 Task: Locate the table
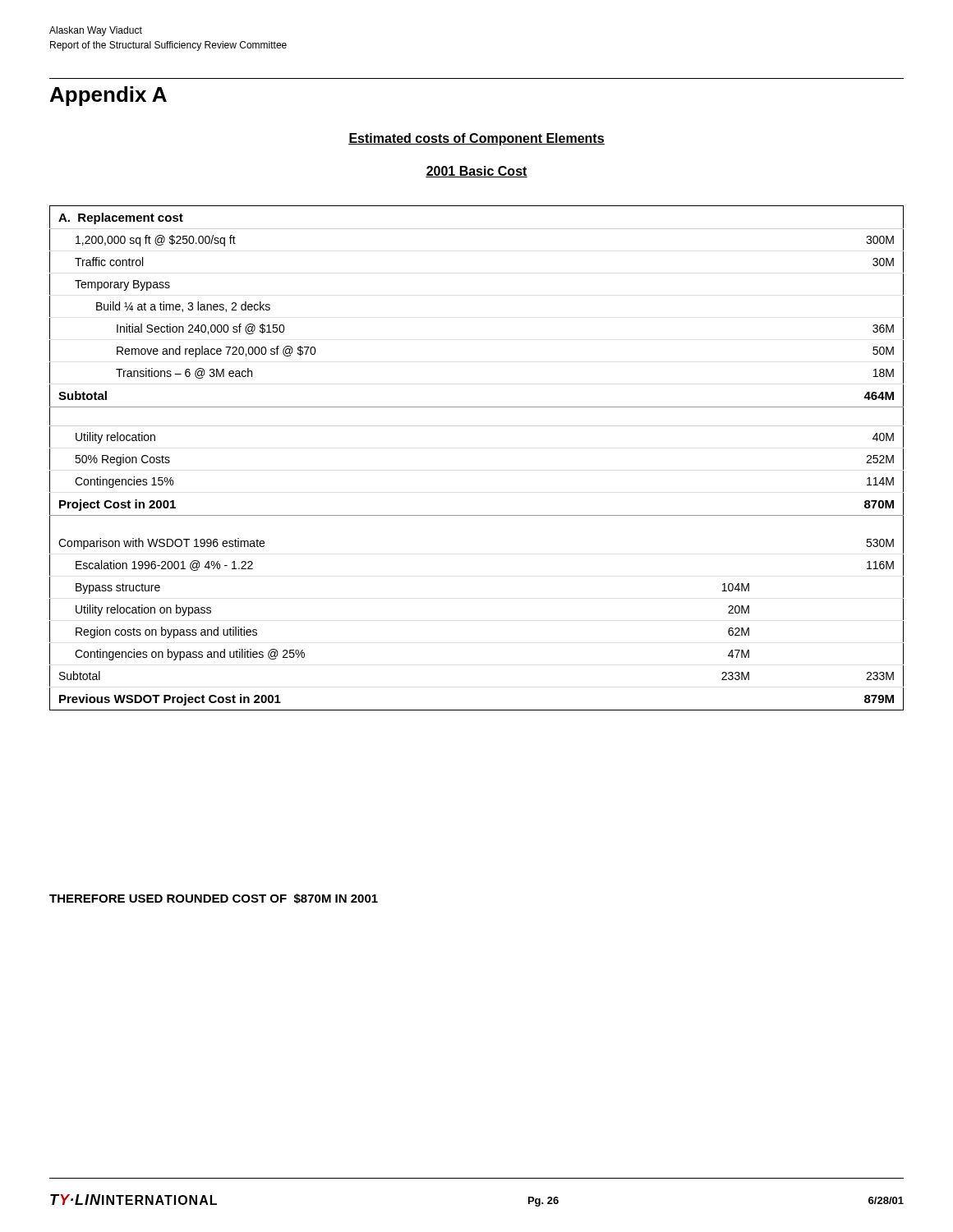pos(476,458)
